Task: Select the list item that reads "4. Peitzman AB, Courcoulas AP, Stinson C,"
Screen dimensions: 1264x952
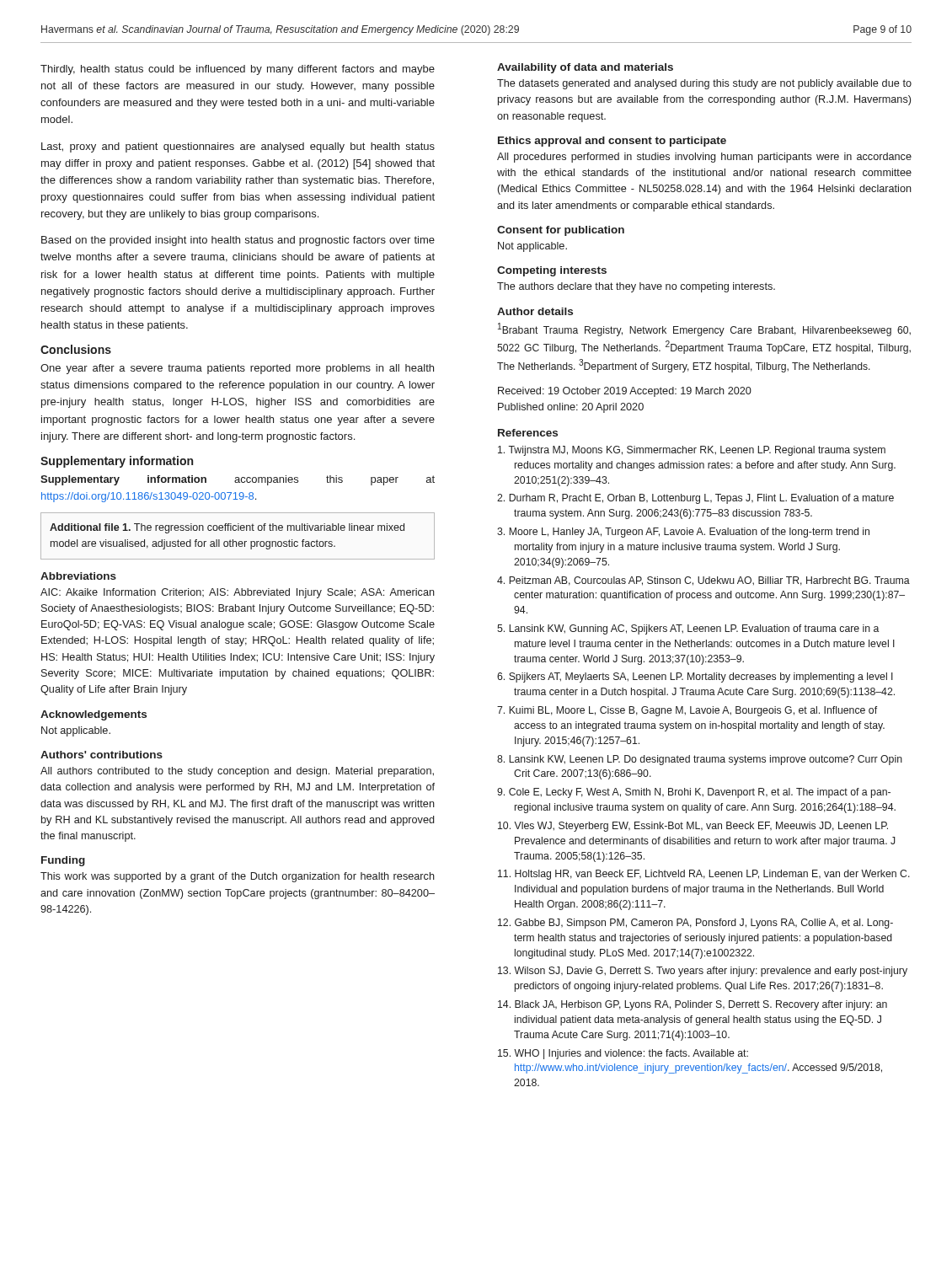Action: tap(703, 595)
